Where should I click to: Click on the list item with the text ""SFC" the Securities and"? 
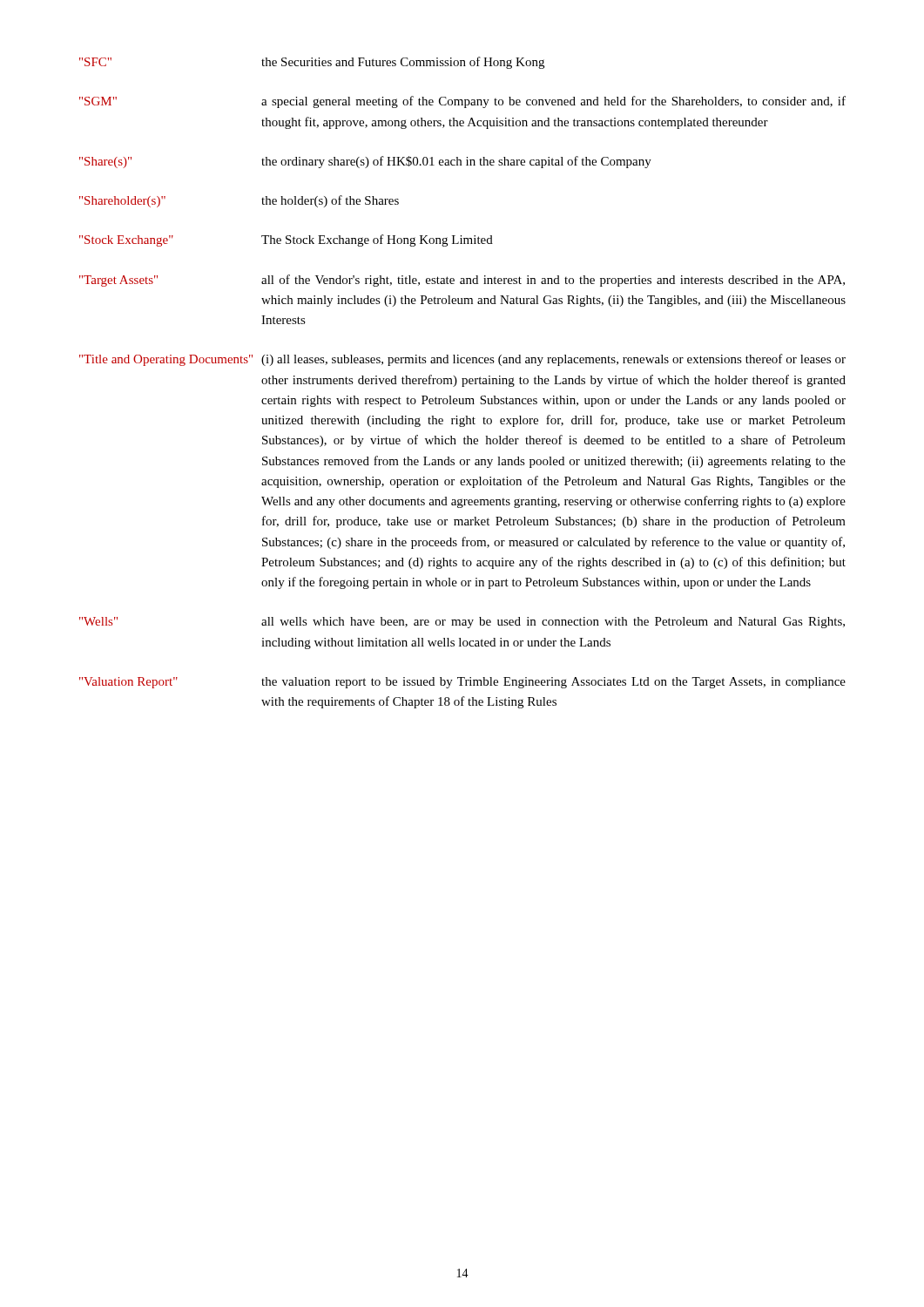[x=462, y=62]
